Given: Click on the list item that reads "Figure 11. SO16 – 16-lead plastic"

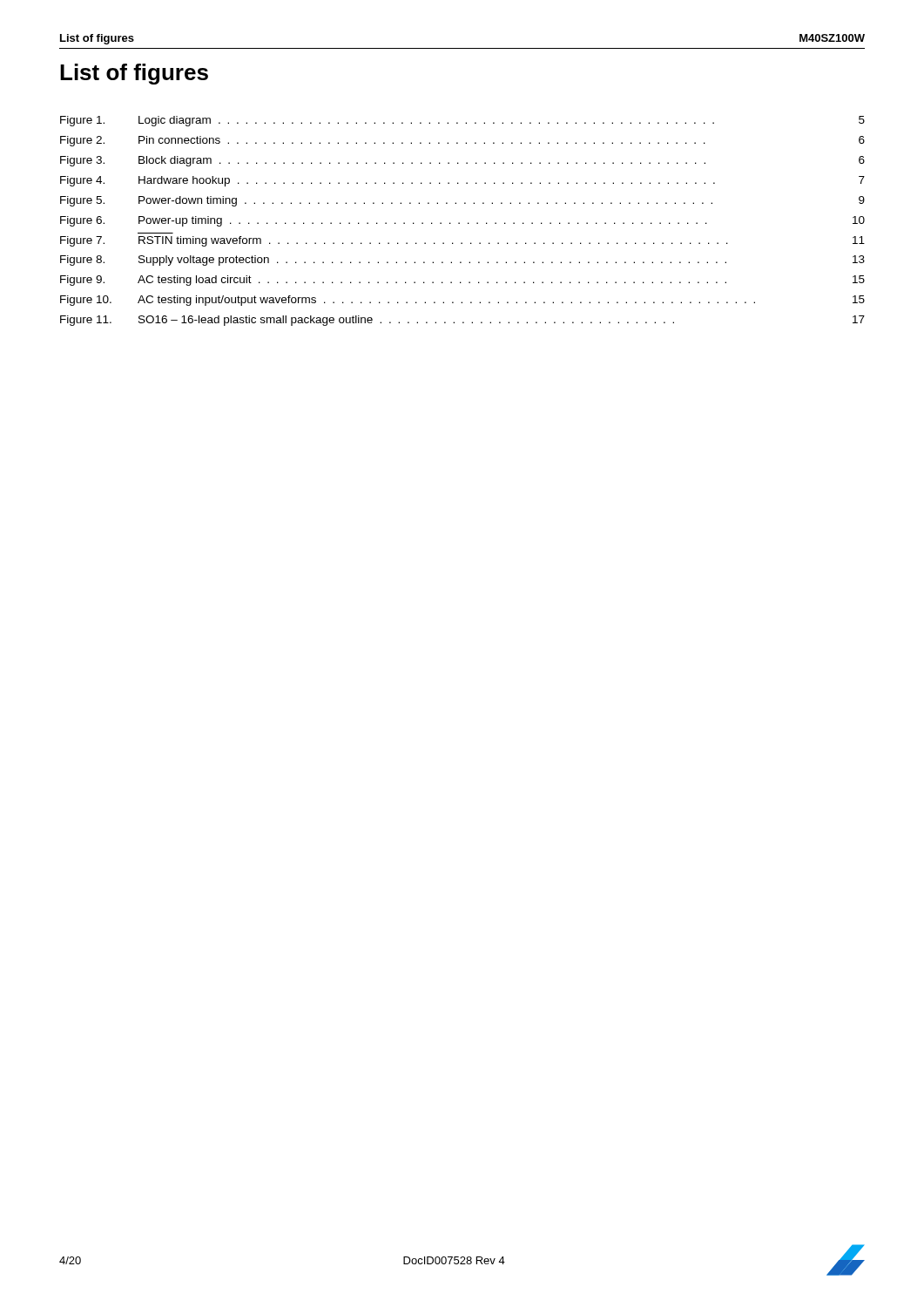Looking at the screenshot, I should point(462,320).
